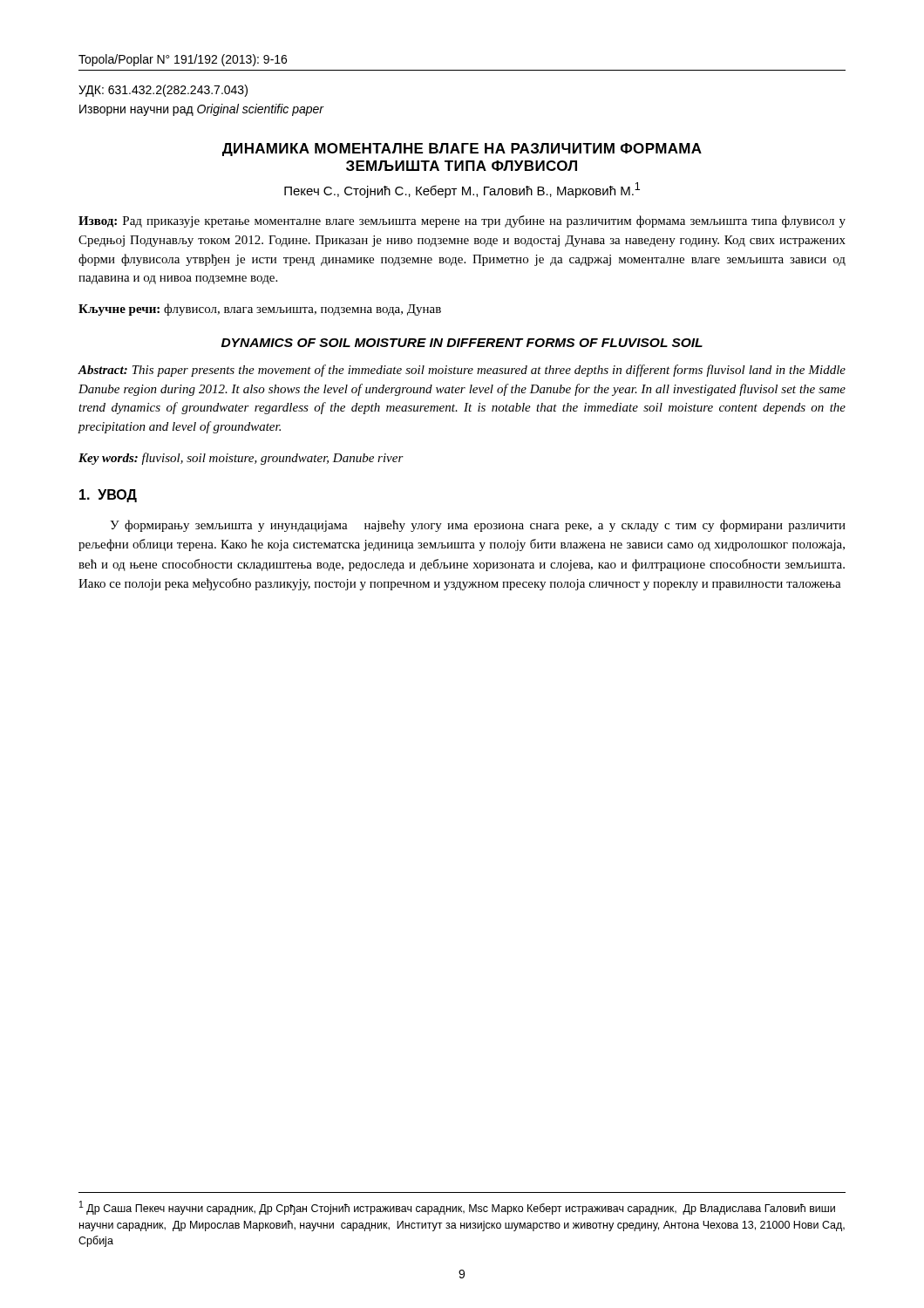Locate the text block starting "У формирању земљишта у инундацијама"

[462, 554]
